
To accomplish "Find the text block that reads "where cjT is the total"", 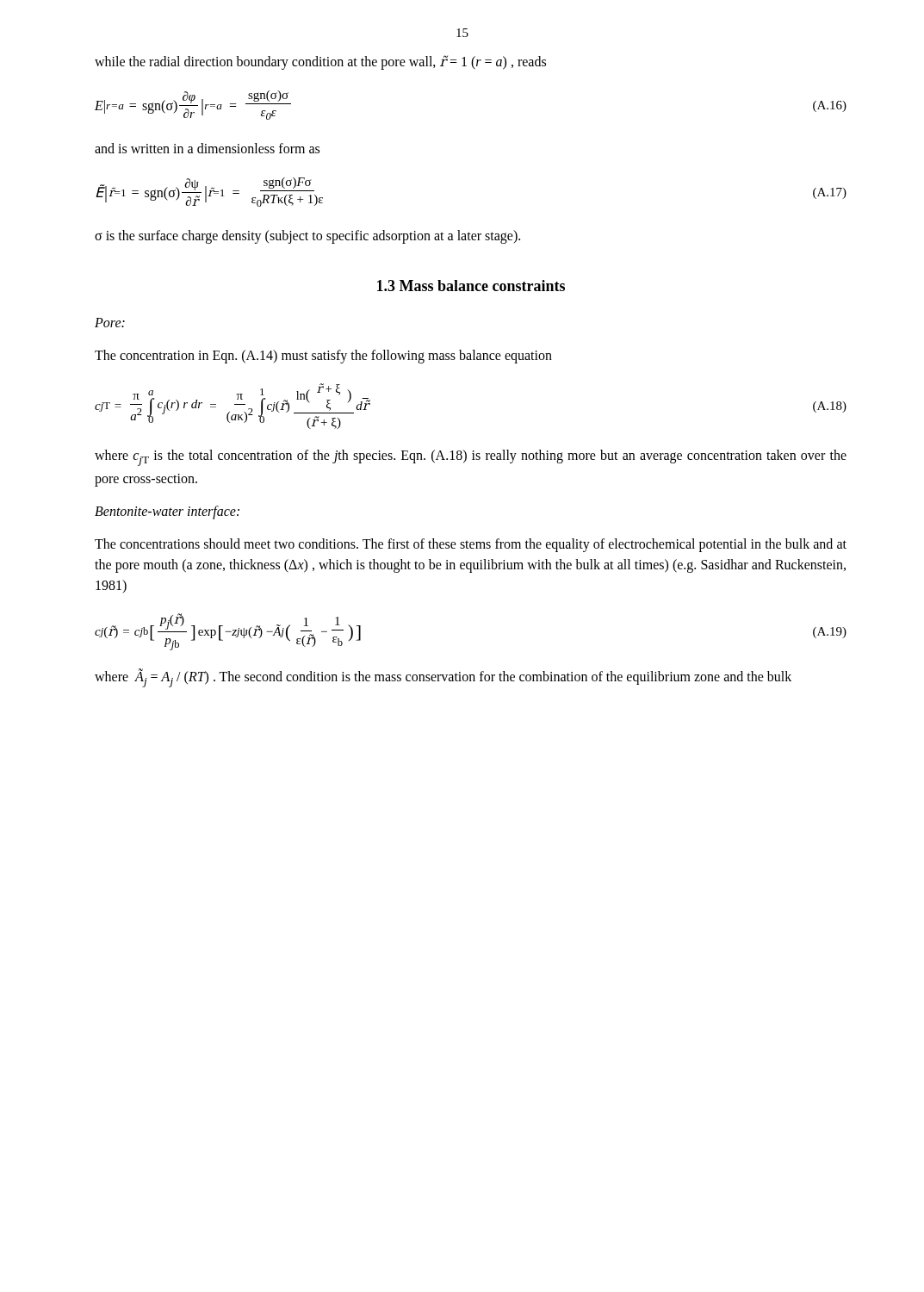I will click(471, 467).
